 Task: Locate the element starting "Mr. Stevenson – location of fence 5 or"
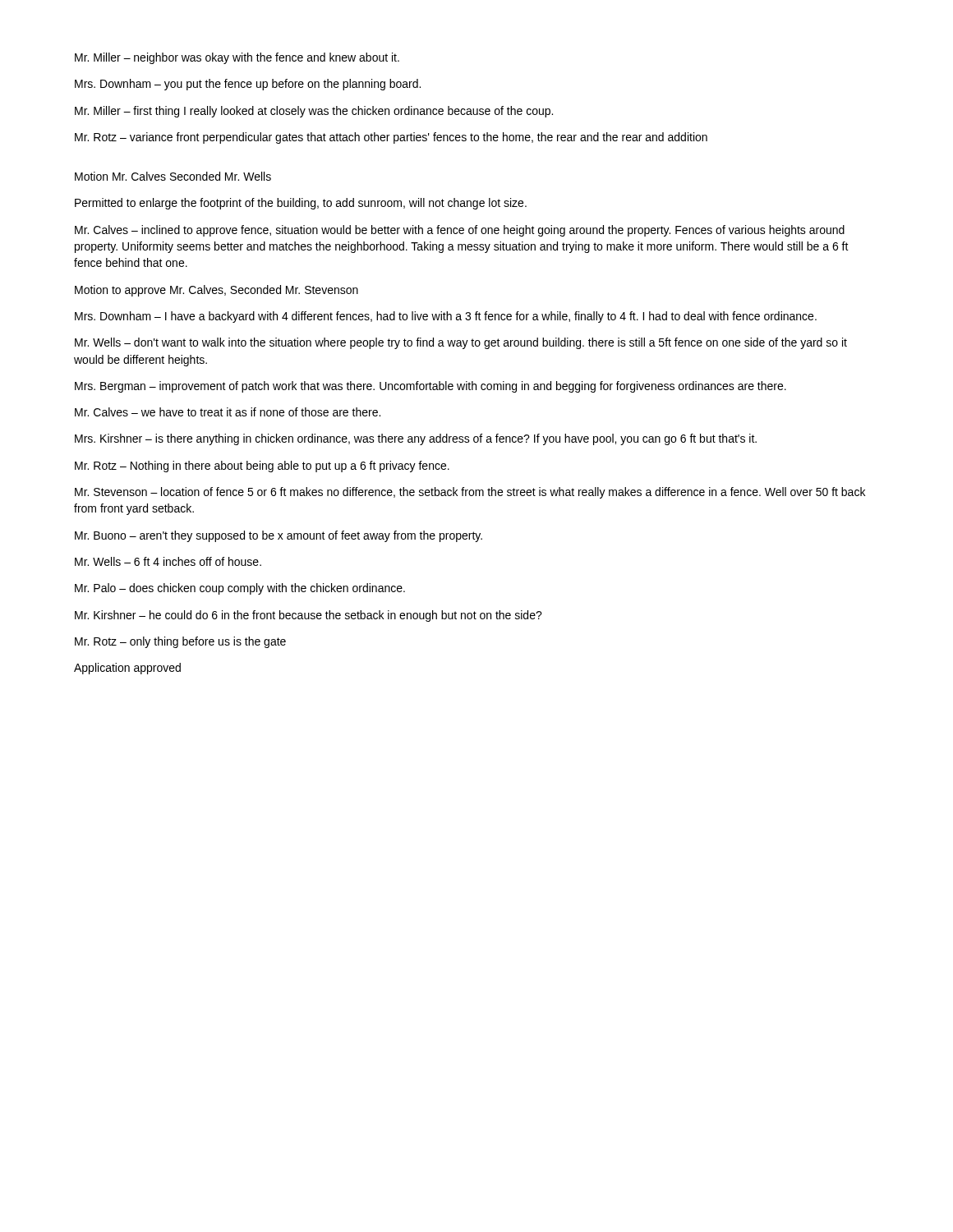470,500
